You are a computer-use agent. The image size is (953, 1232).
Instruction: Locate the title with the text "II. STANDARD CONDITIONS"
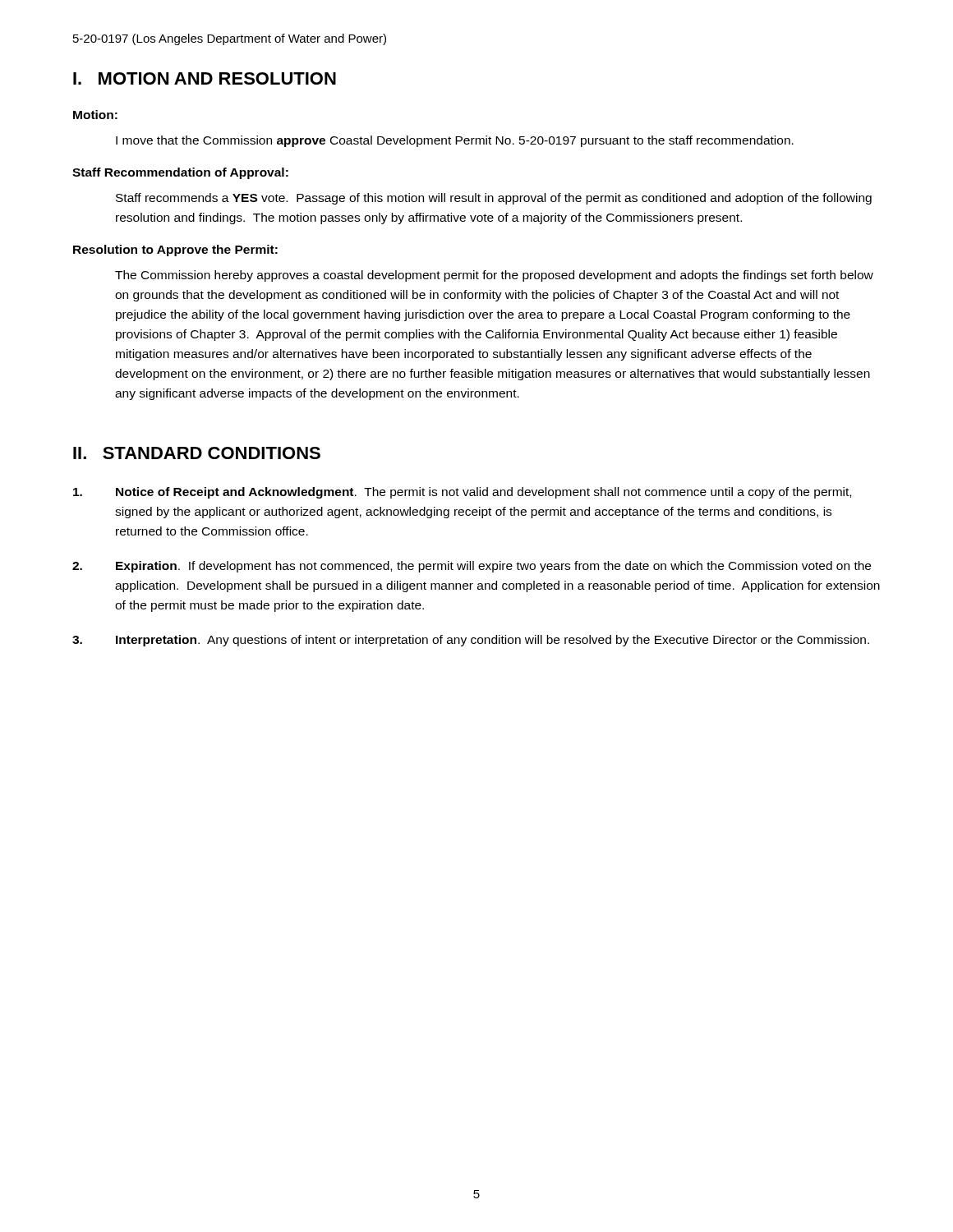pyautogui.click(x=197, y=453)
